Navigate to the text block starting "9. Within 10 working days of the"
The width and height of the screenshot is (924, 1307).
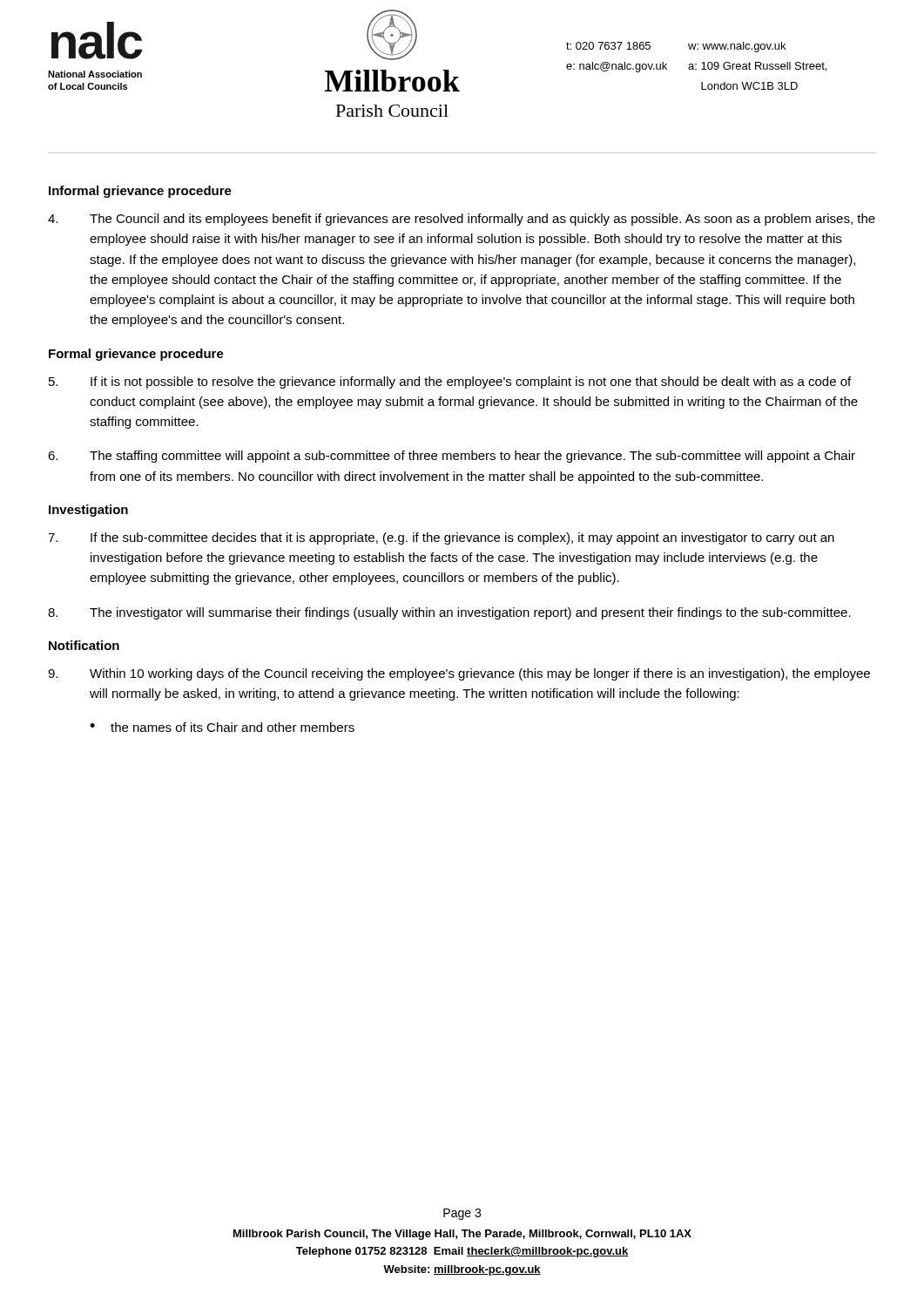(462, 683)
